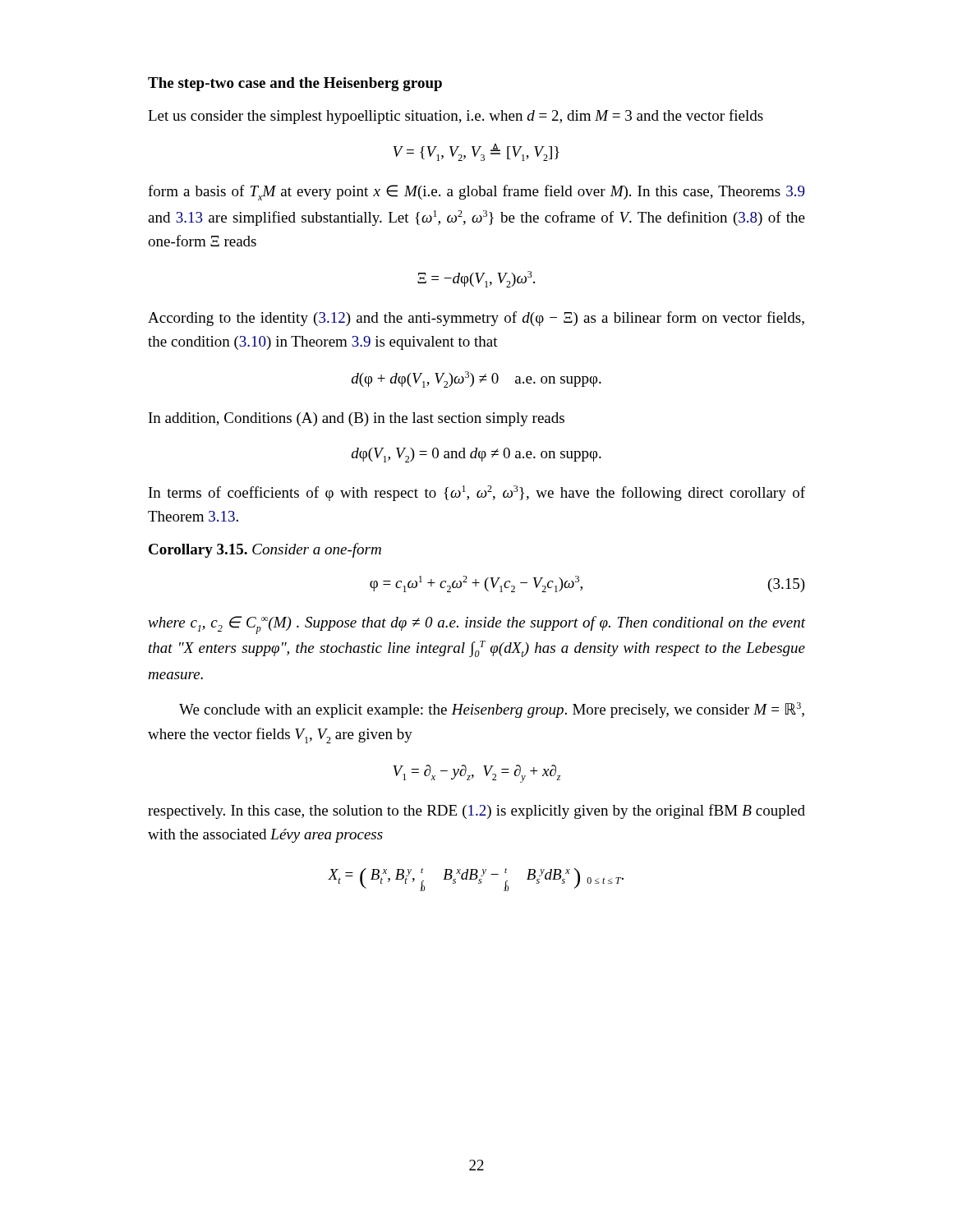Point to "Ξ = −dφ(V1, V2)ω3."
This screenshot has width=953, height=1232.
click(476, 279)
